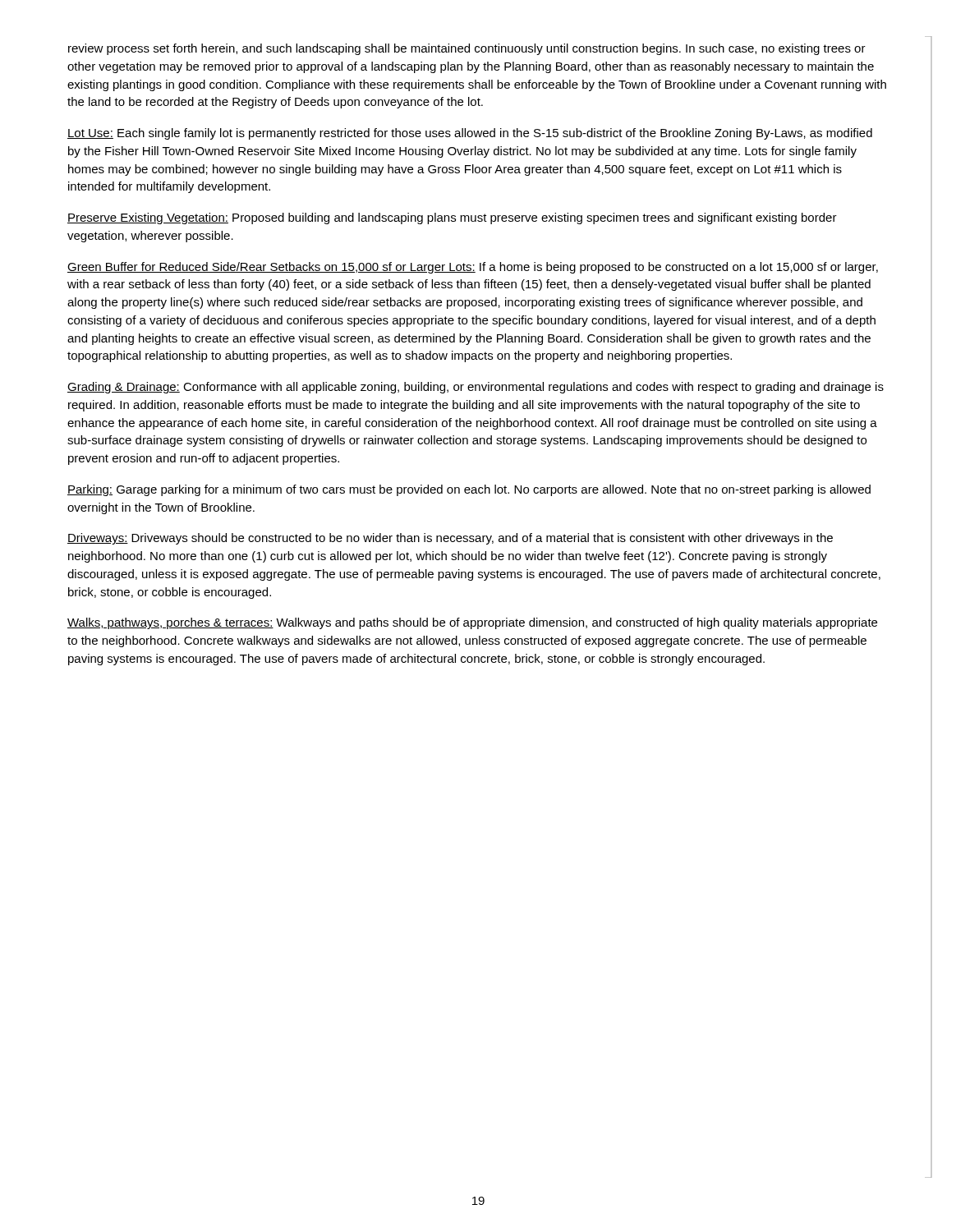Navigate to the passage starting "Walks, pathways, porches & terraces: Walkways and paths"
The image size is (956, 1232).
(x=478, y=641)
